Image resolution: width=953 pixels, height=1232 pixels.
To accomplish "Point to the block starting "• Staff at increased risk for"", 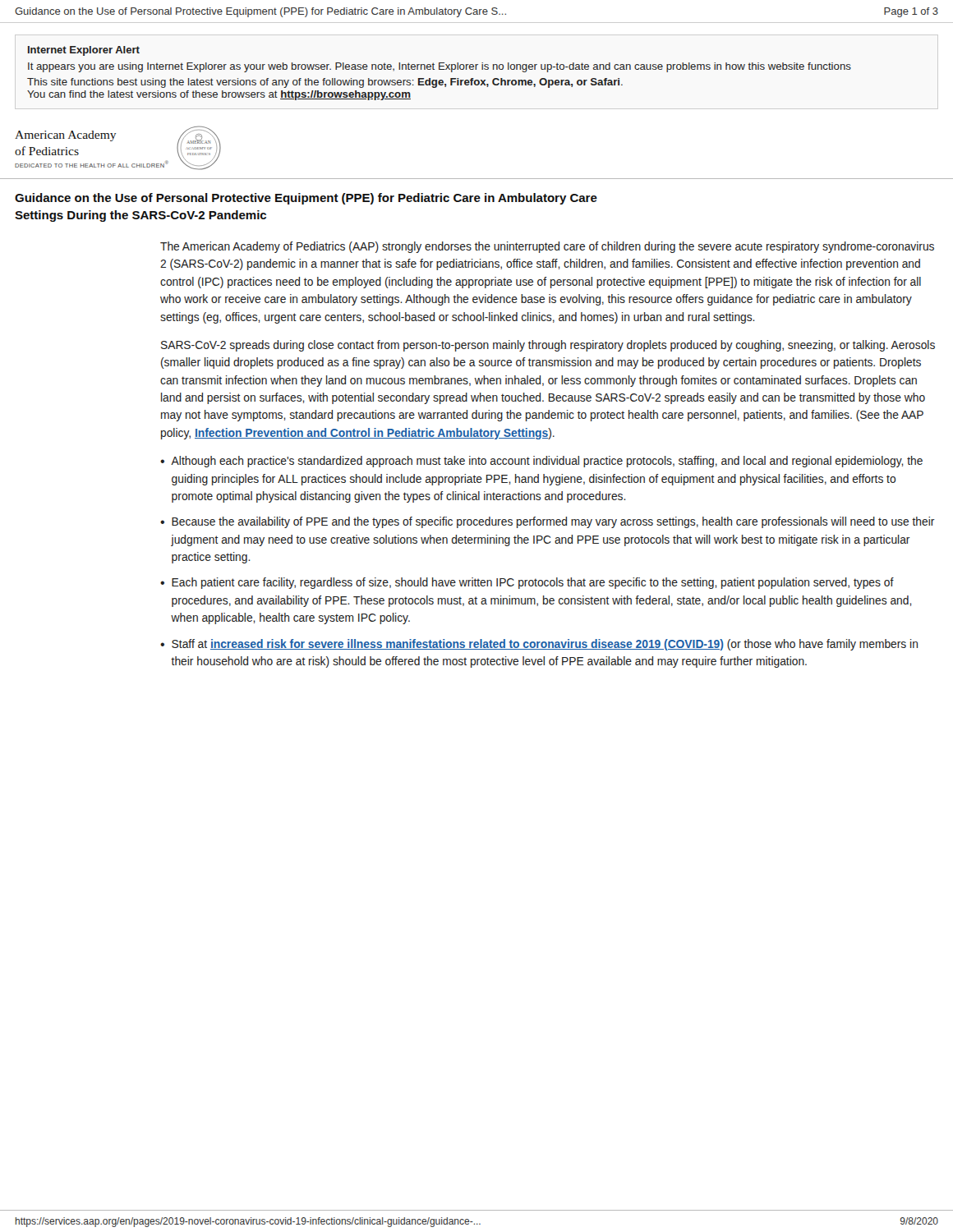I will (549, 653).
